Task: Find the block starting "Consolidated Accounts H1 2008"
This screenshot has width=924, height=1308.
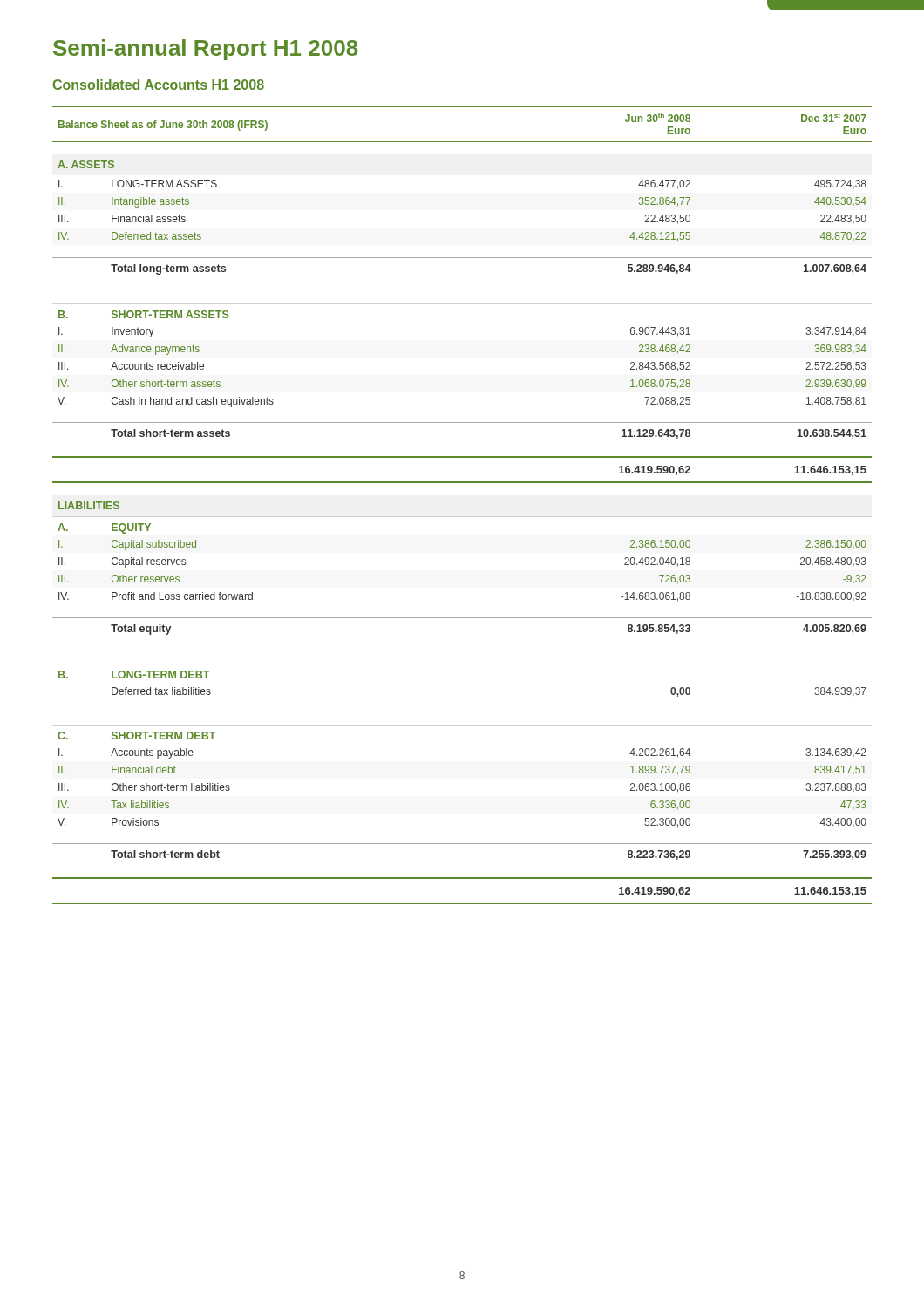Action: pyautogui.click(x=159, y=85)
